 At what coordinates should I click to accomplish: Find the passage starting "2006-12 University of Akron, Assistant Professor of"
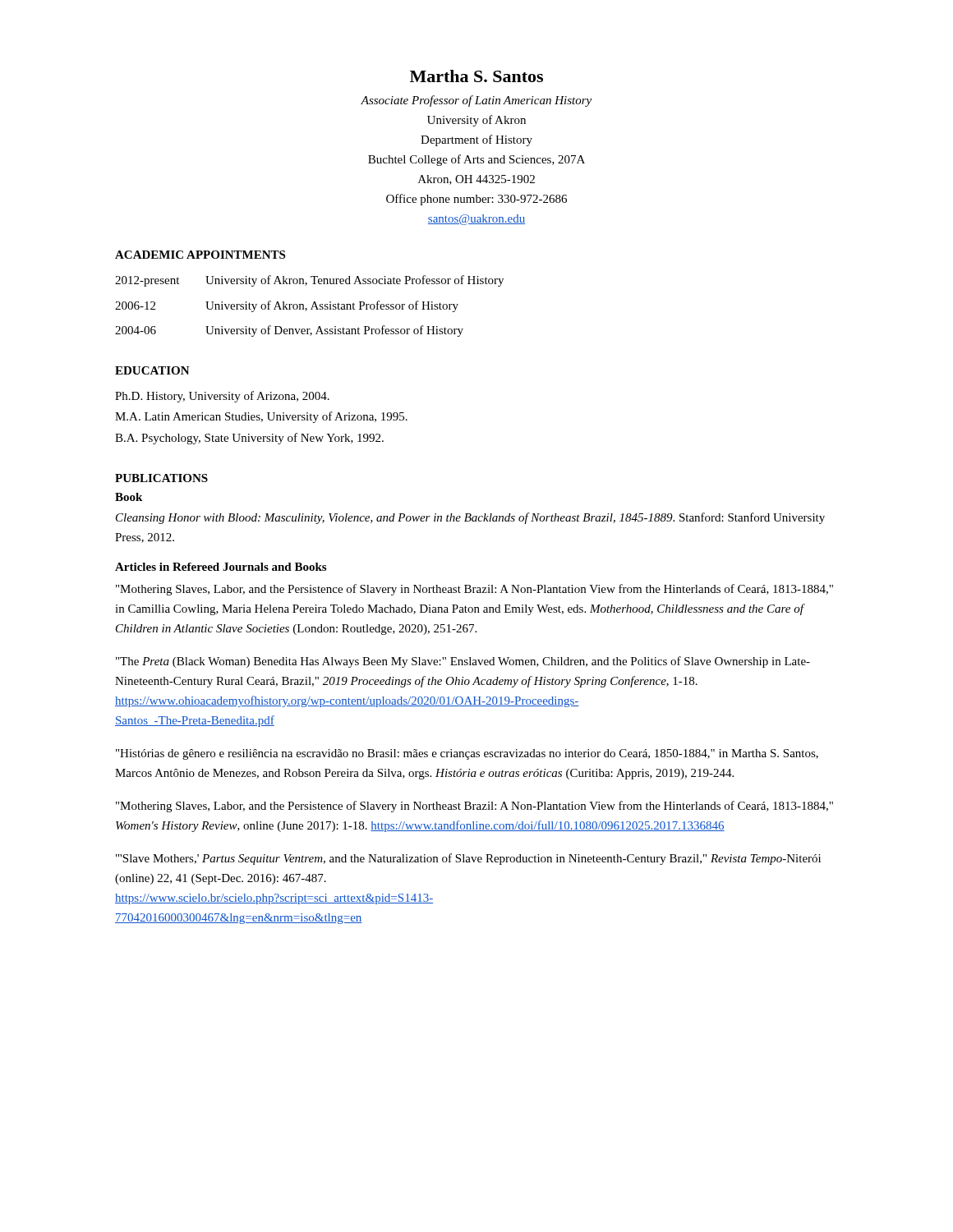click(x=287, y=305)
